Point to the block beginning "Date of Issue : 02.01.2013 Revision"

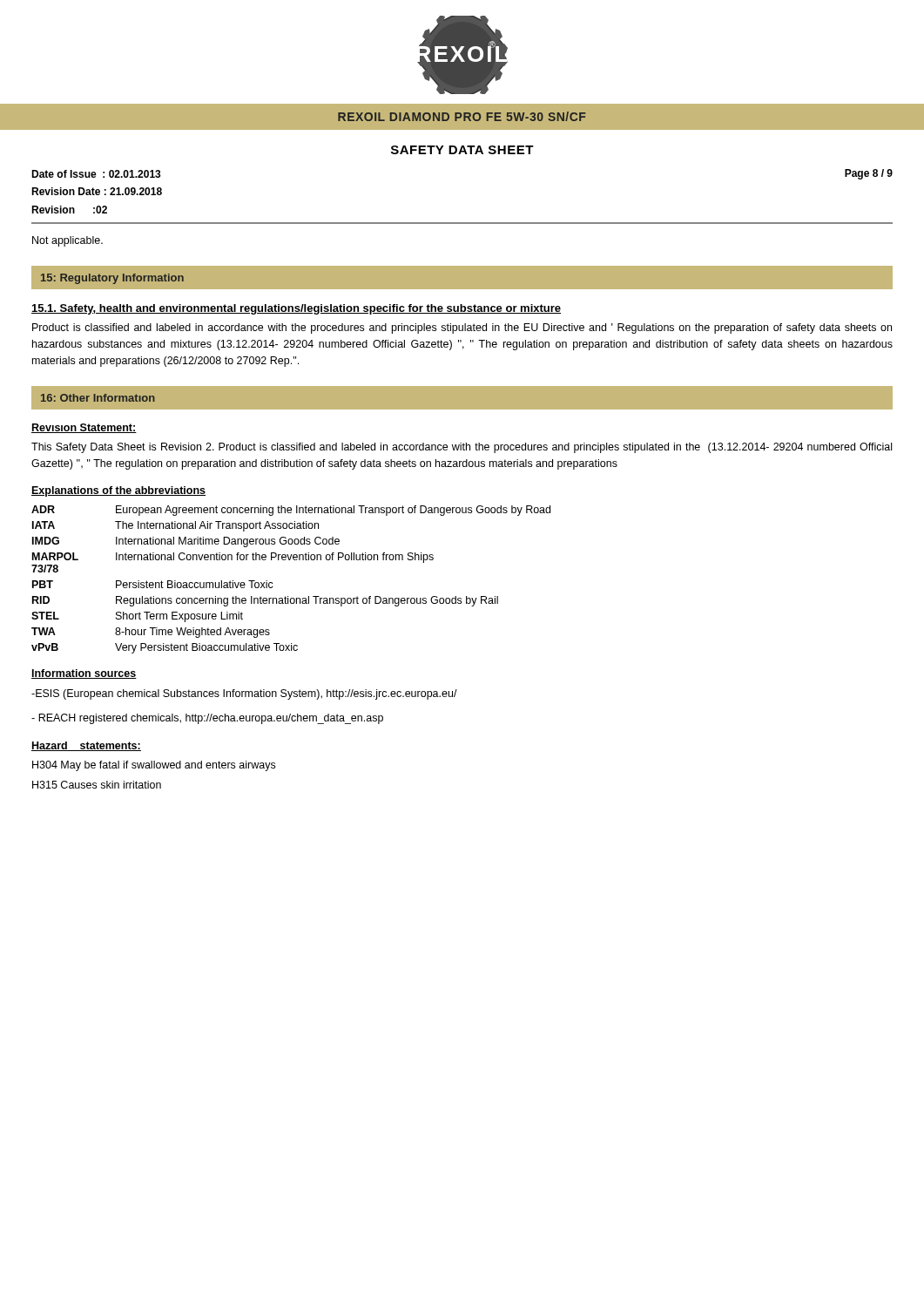(x=97, y=192)
